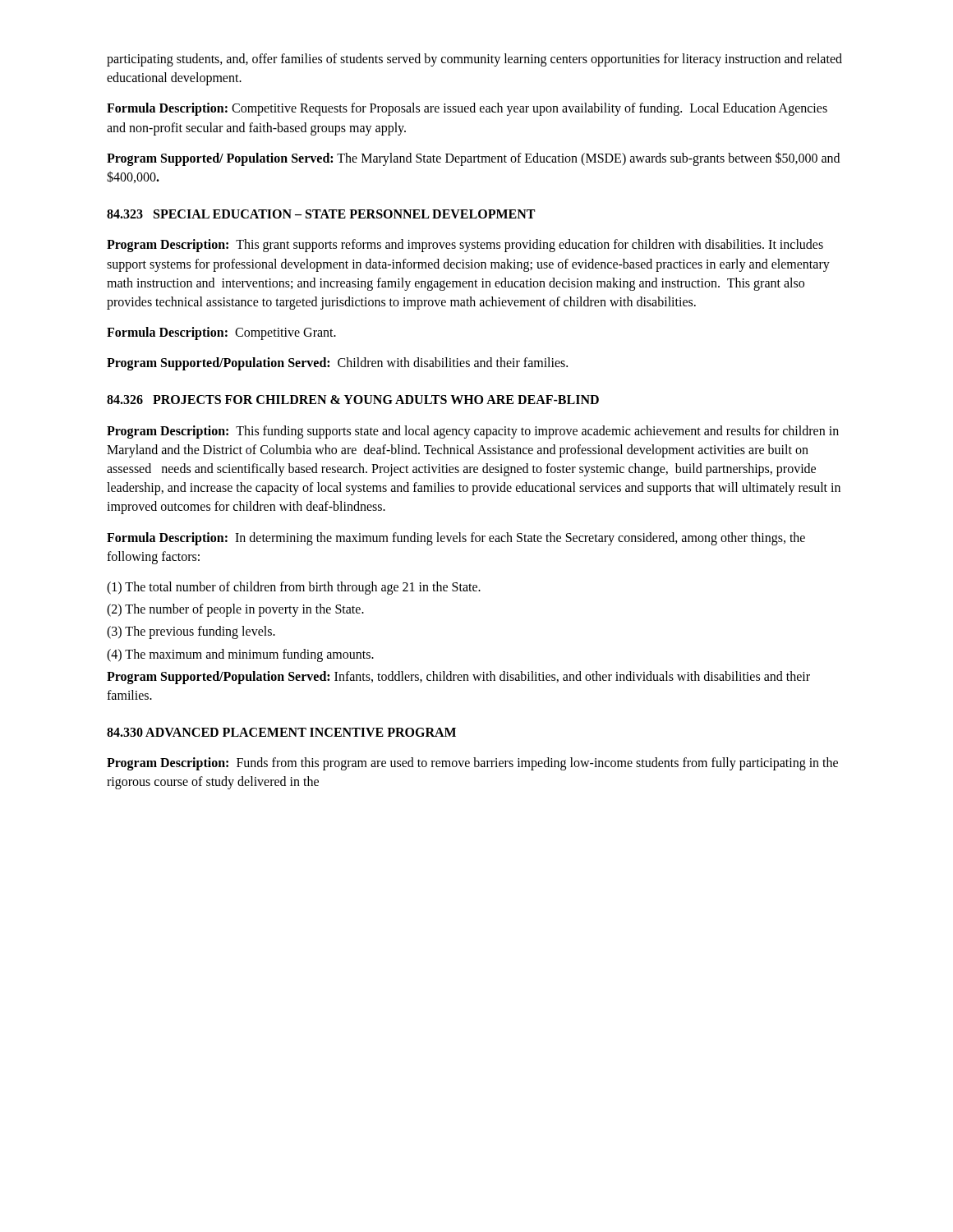This screenshot has height=1232, width=953.
Task: Click on the text block with the text "Program Description: Funds from"
Action: [476, 772]
